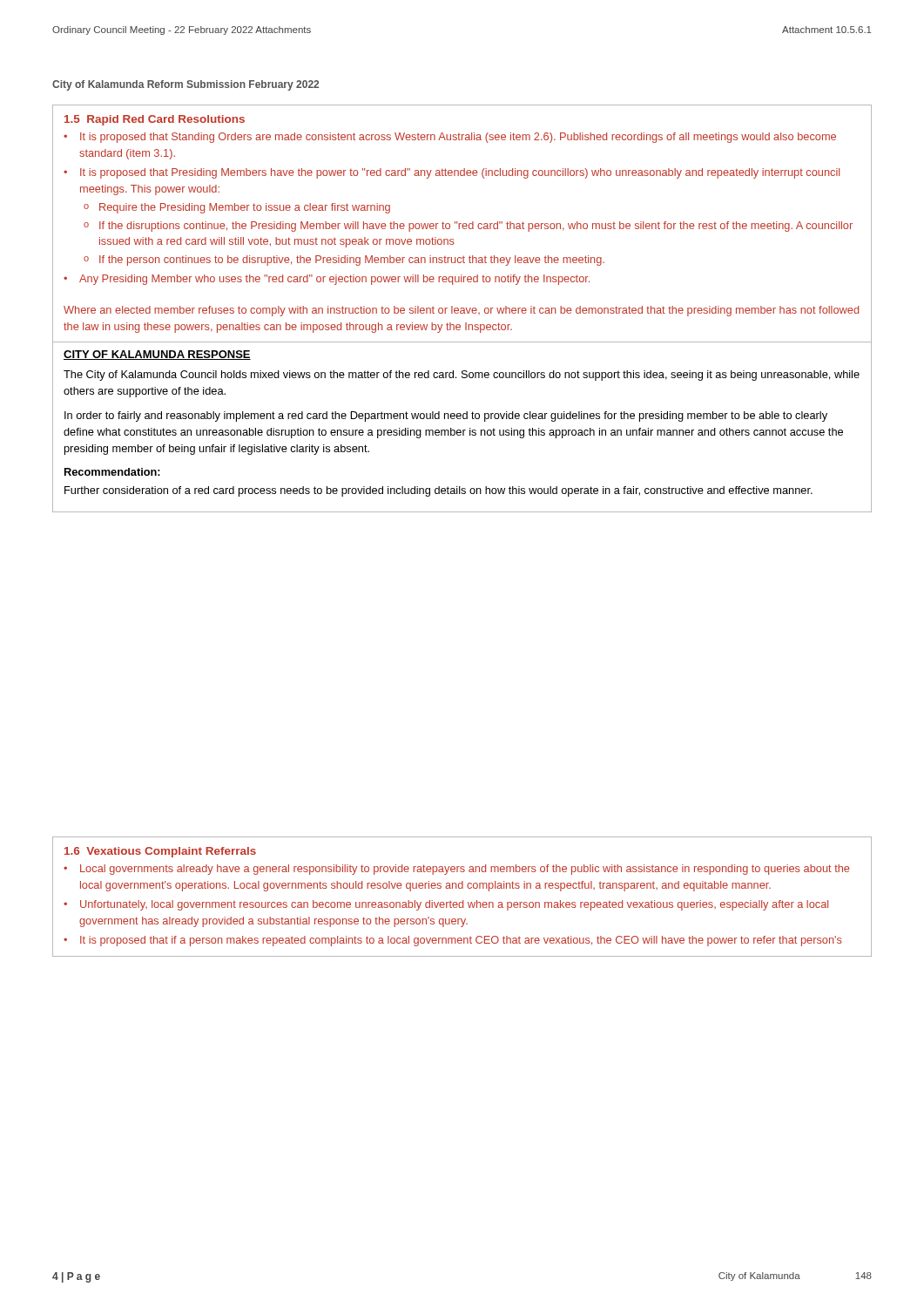Click on the region starting "1.6 Vexatious Complaint"
Image resolution: width=924 pixels, height=1307 pixels.
pos(160,851)
